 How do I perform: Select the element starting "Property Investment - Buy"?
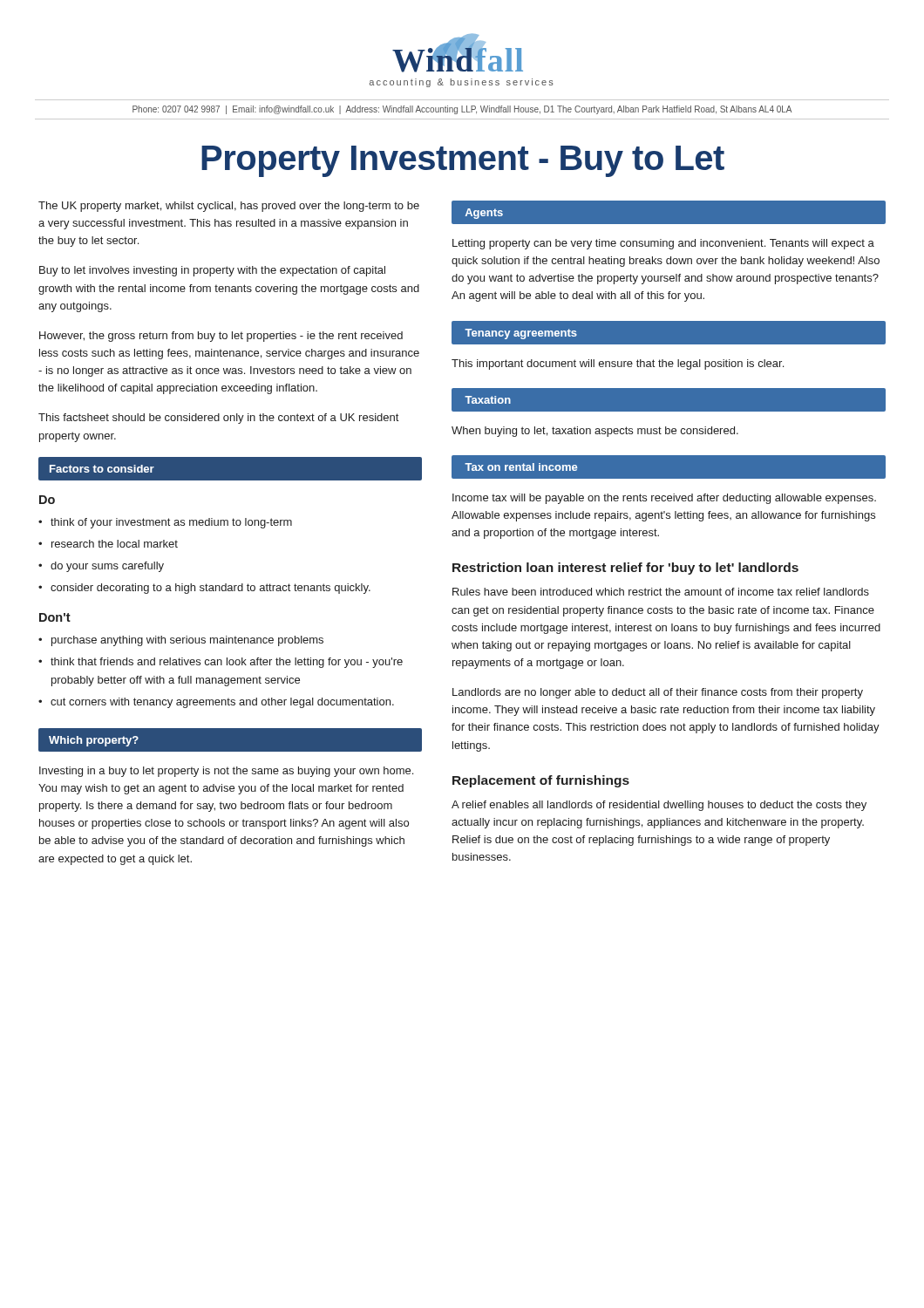pos(462,158)
